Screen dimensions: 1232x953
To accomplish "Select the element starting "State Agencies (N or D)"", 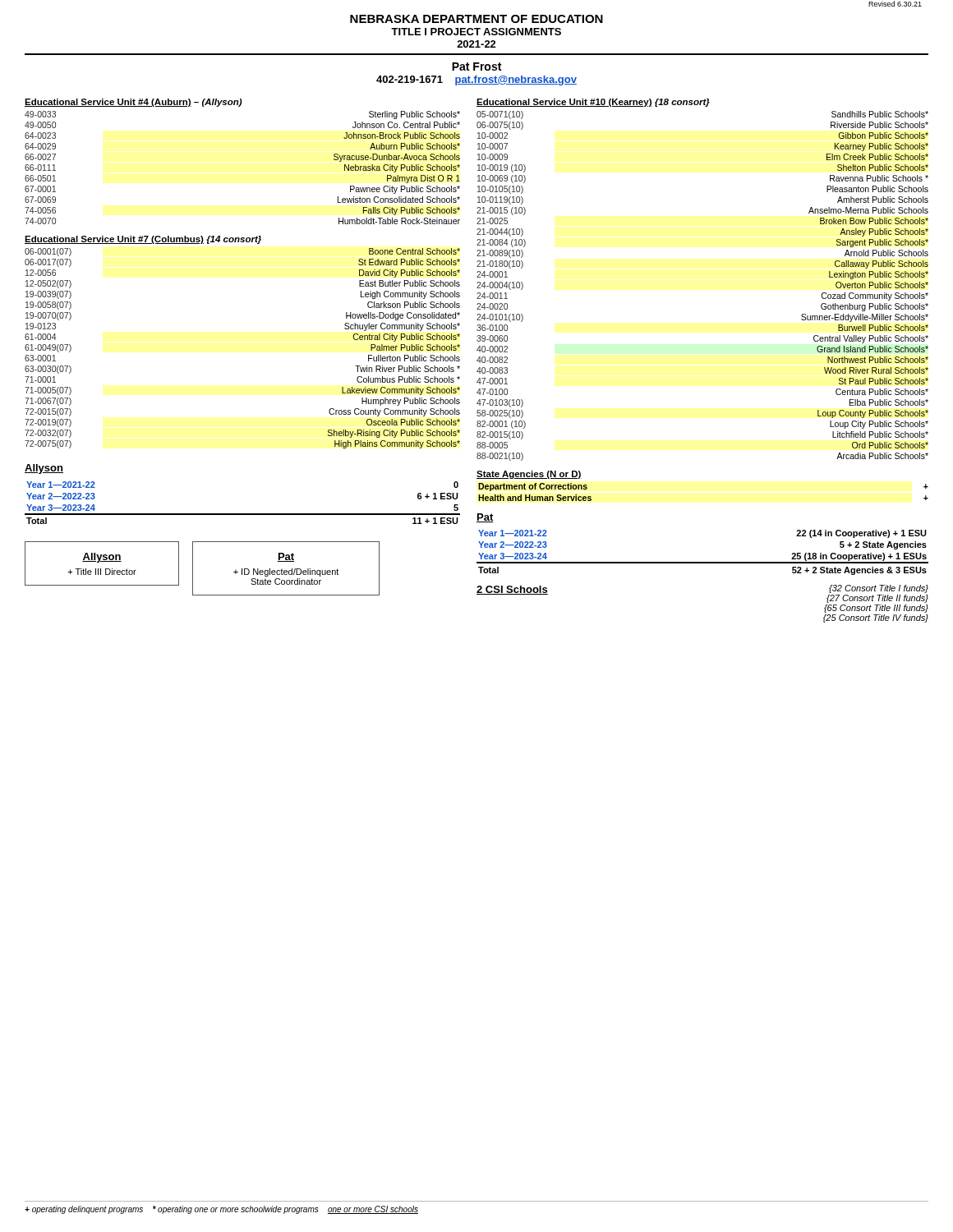I will [529, 474].
